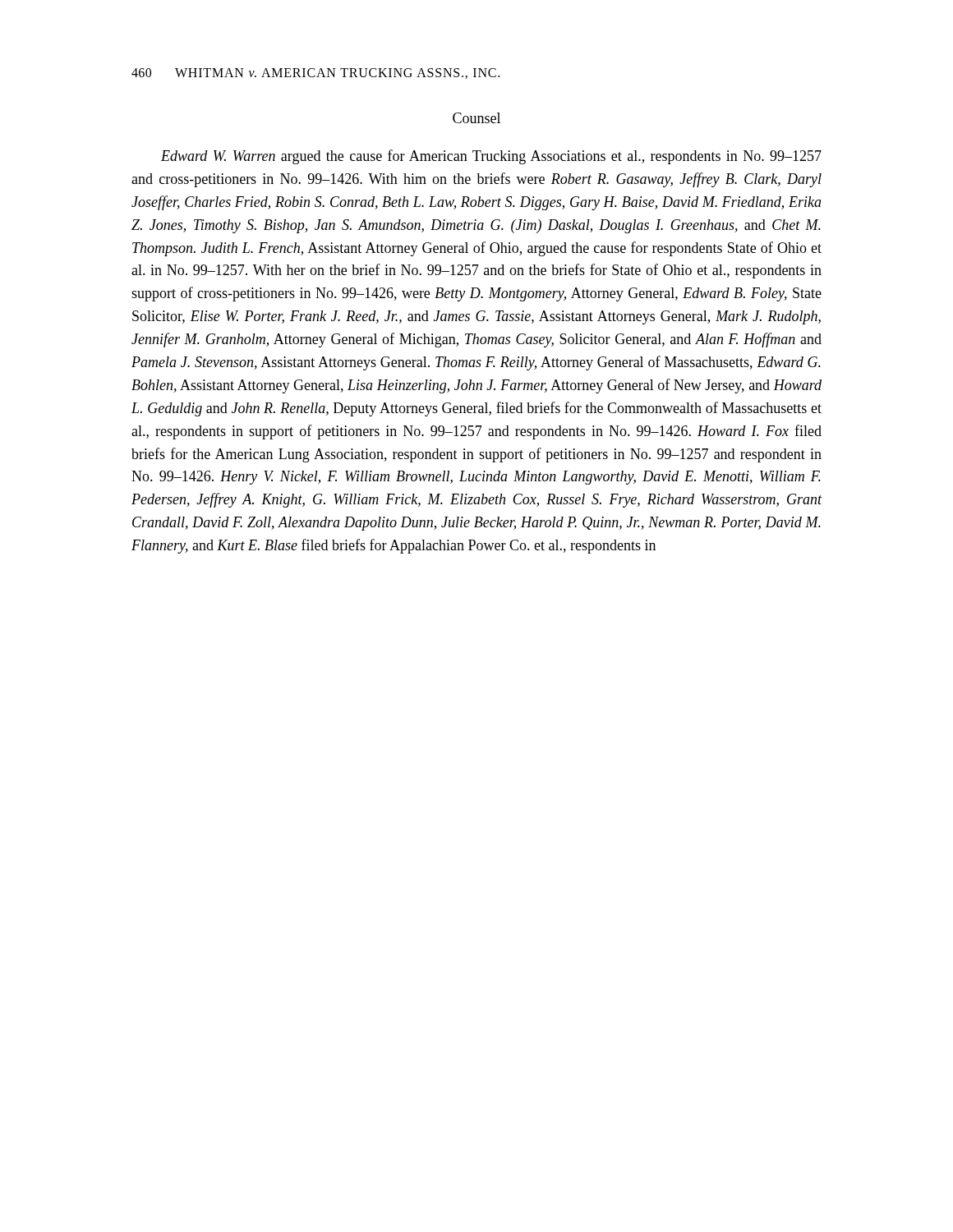953x1232 pixels.
Task: Click a section header
Action: (x=476, y=118)
